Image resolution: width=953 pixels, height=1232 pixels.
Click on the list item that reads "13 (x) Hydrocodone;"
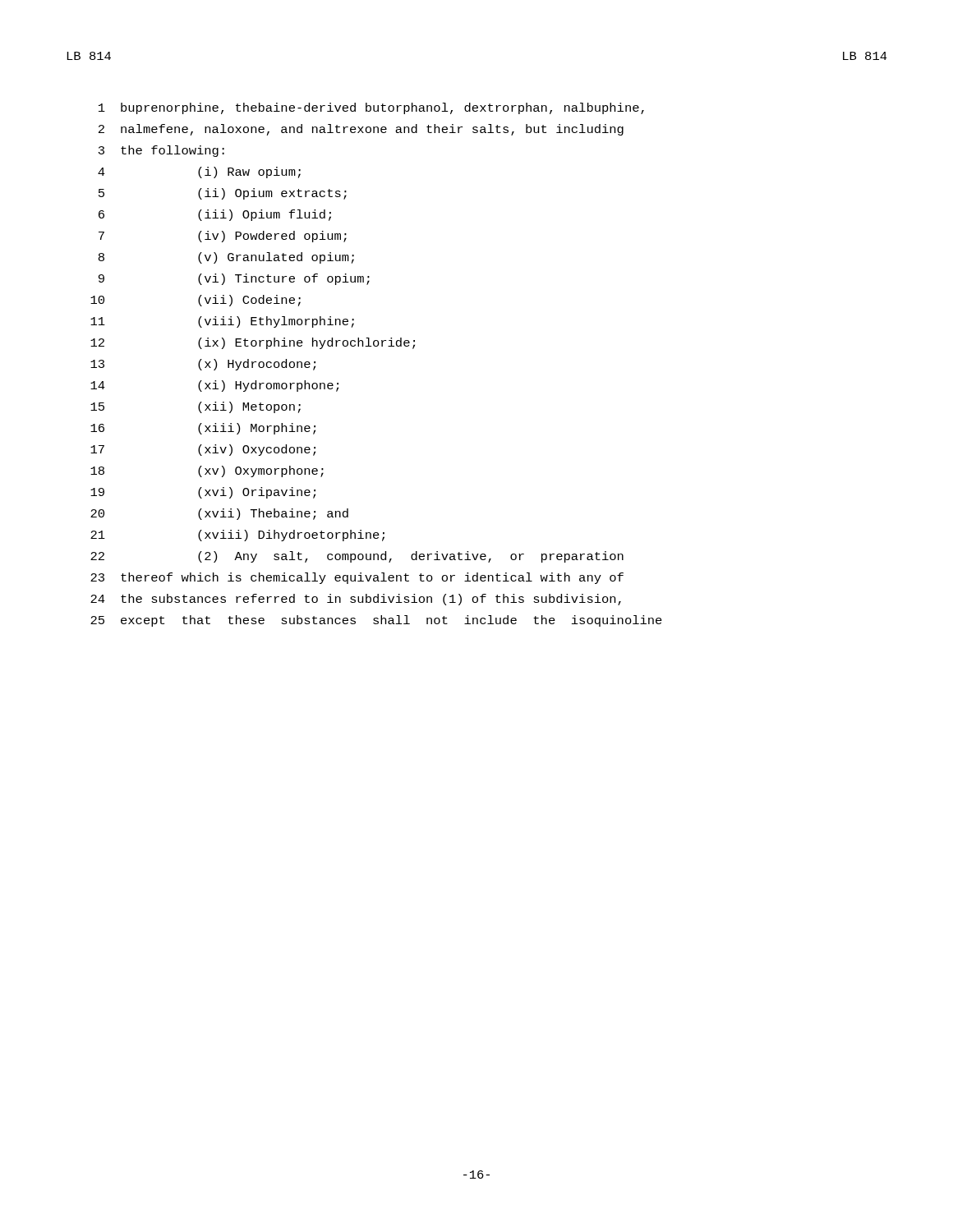(x=192, y=365)
